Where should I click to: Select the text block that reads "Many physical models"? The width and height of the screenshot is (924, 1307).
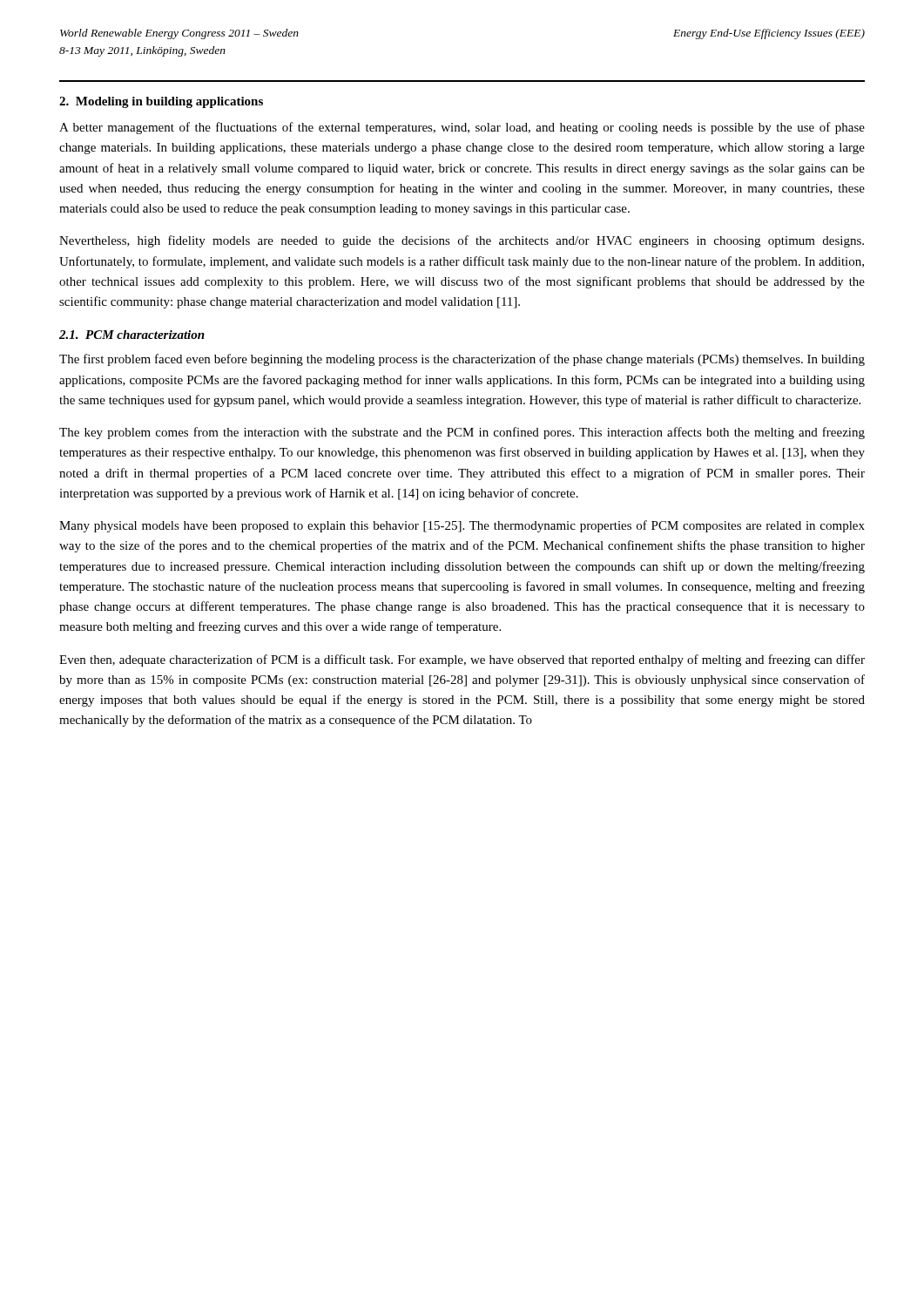(x=462, y=576)
